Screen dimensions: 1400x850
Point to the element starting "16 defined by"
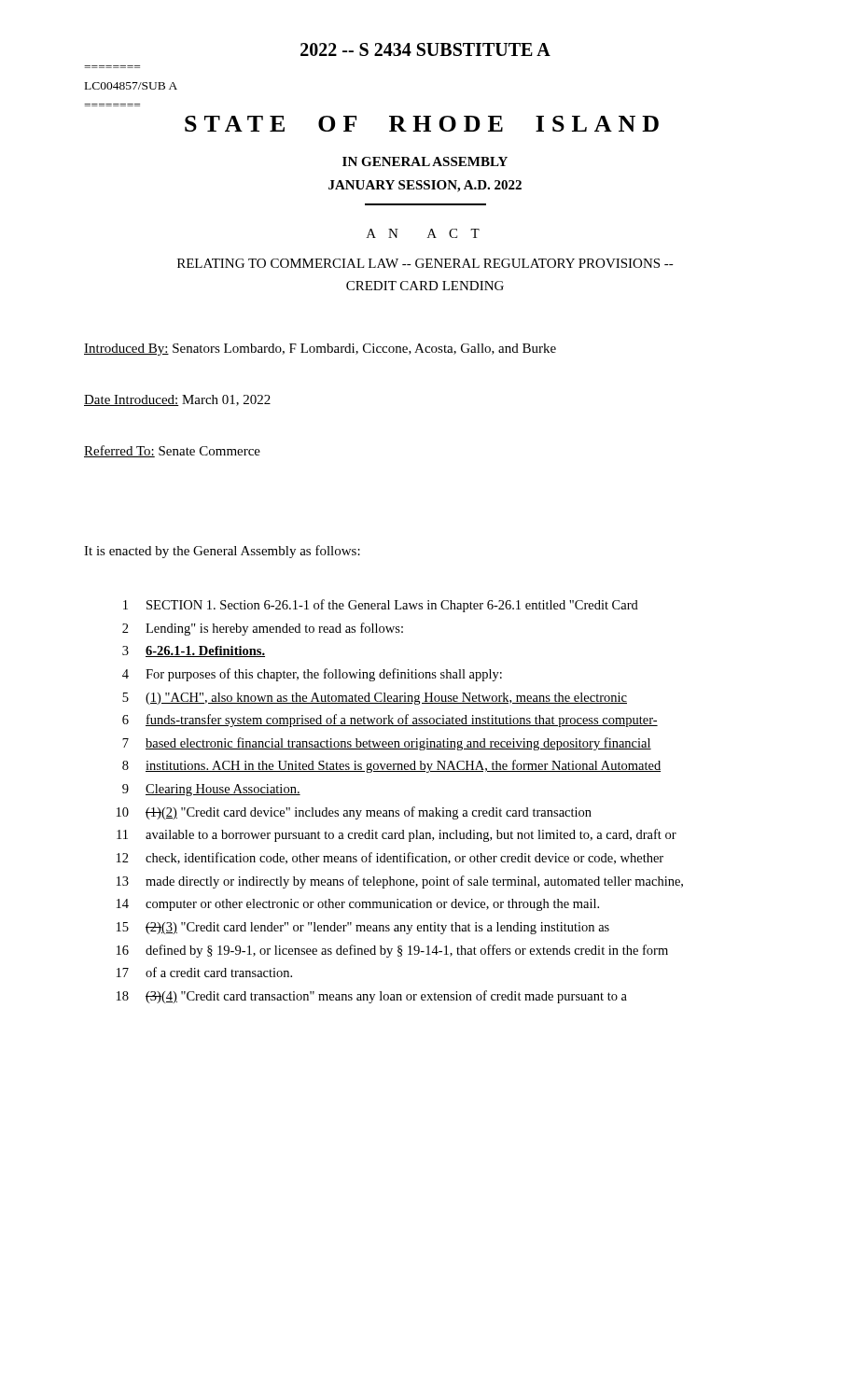coord(425,950)
